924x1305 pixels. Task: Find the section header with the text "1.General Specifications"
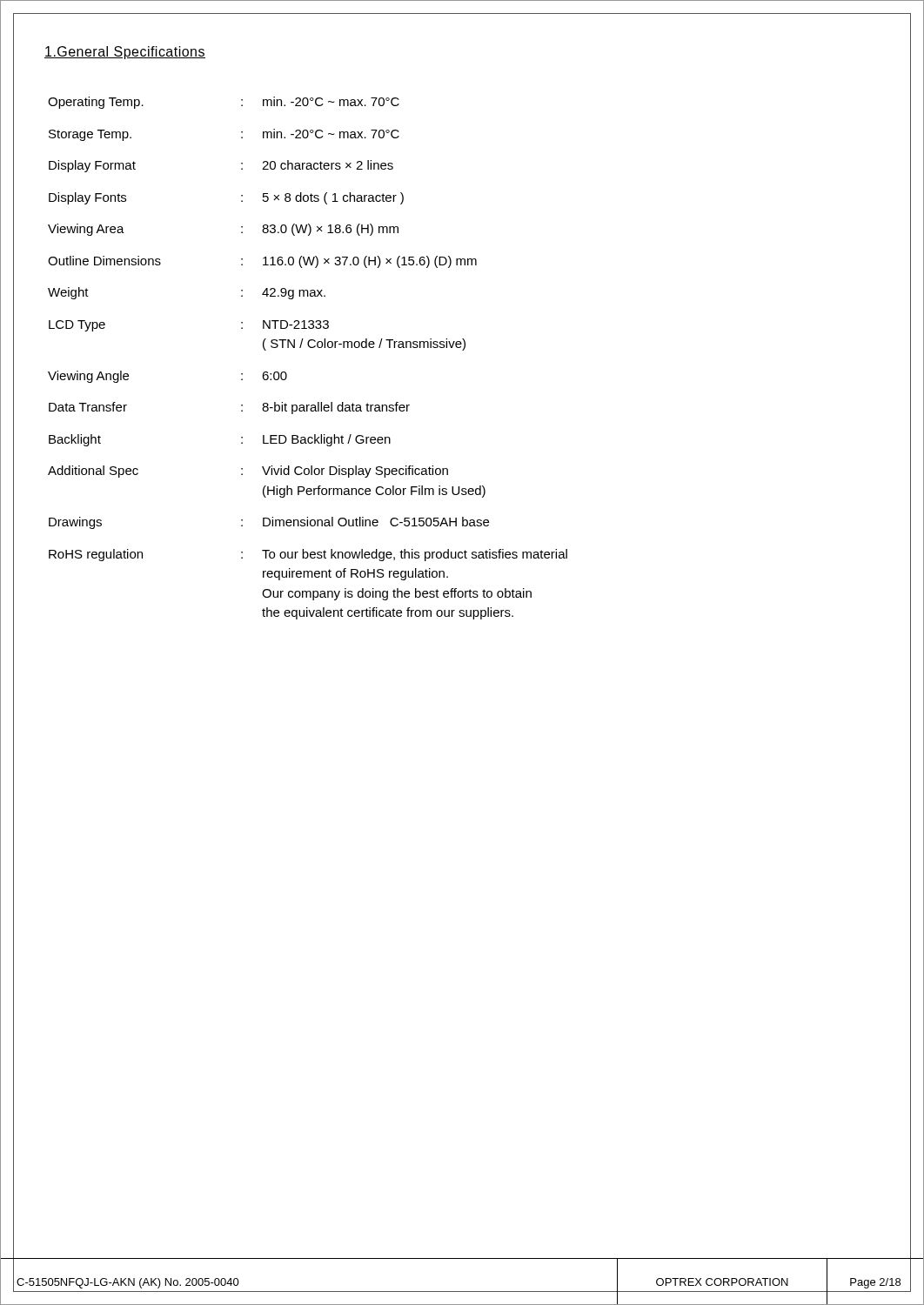(x=125, y=52)
